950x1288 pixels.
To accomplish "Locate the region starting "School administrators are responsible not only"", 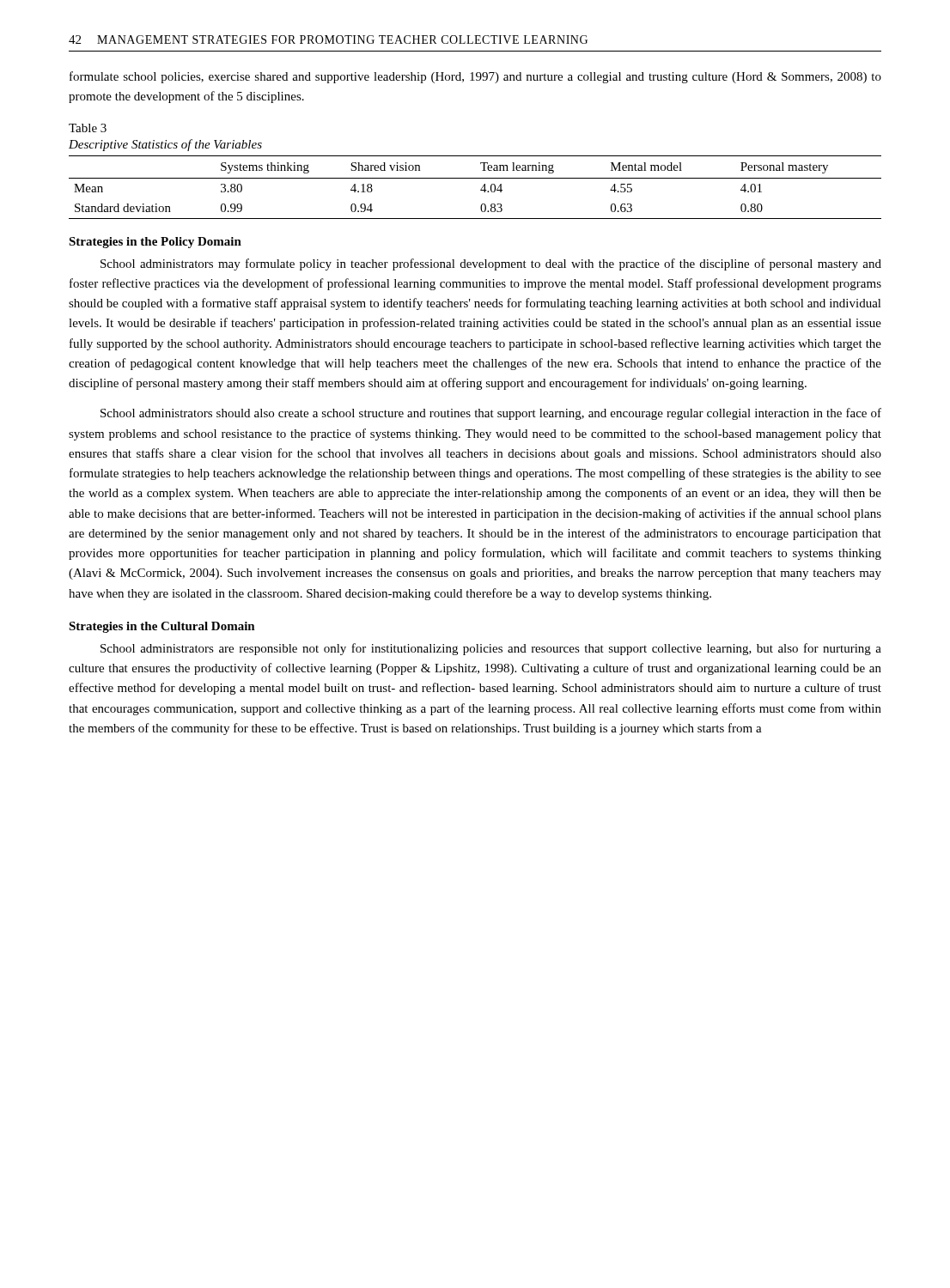I will [x=475, y=688].
